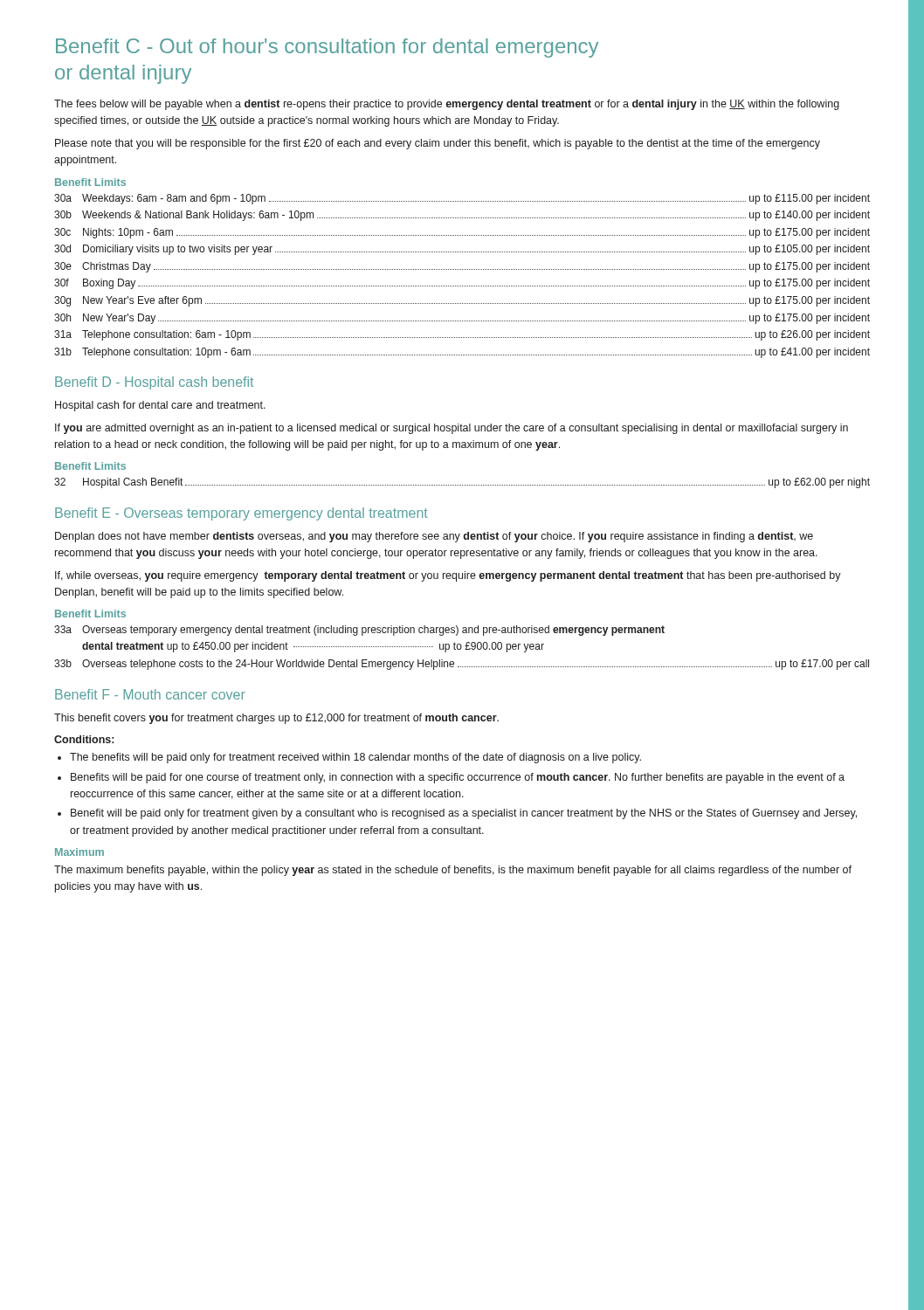Select the list item with the text "30h New Year's Day up"

(x=462, y=318)
